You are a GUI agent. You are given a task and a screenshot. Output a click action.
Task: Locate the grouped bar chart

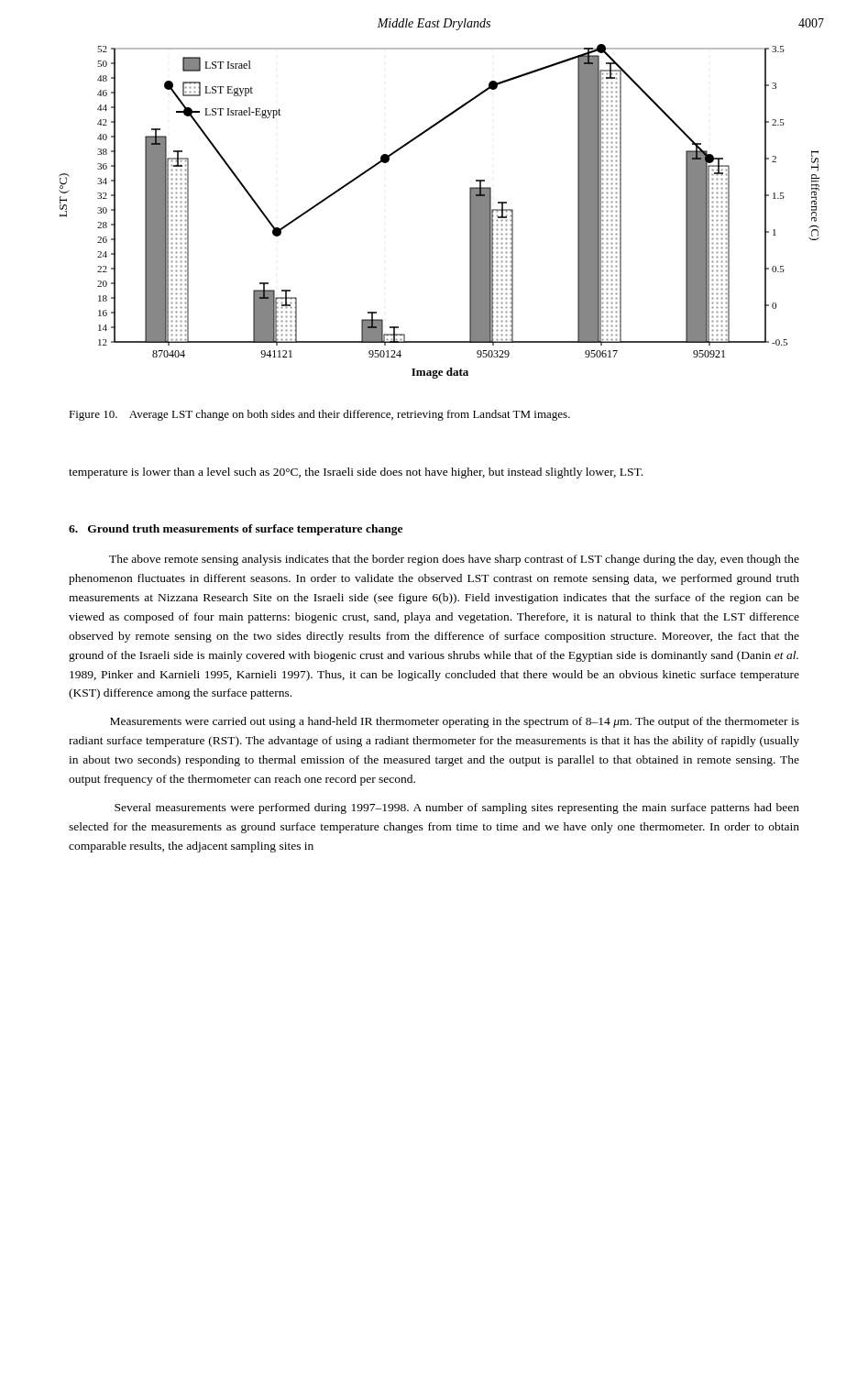coord(435,214)
